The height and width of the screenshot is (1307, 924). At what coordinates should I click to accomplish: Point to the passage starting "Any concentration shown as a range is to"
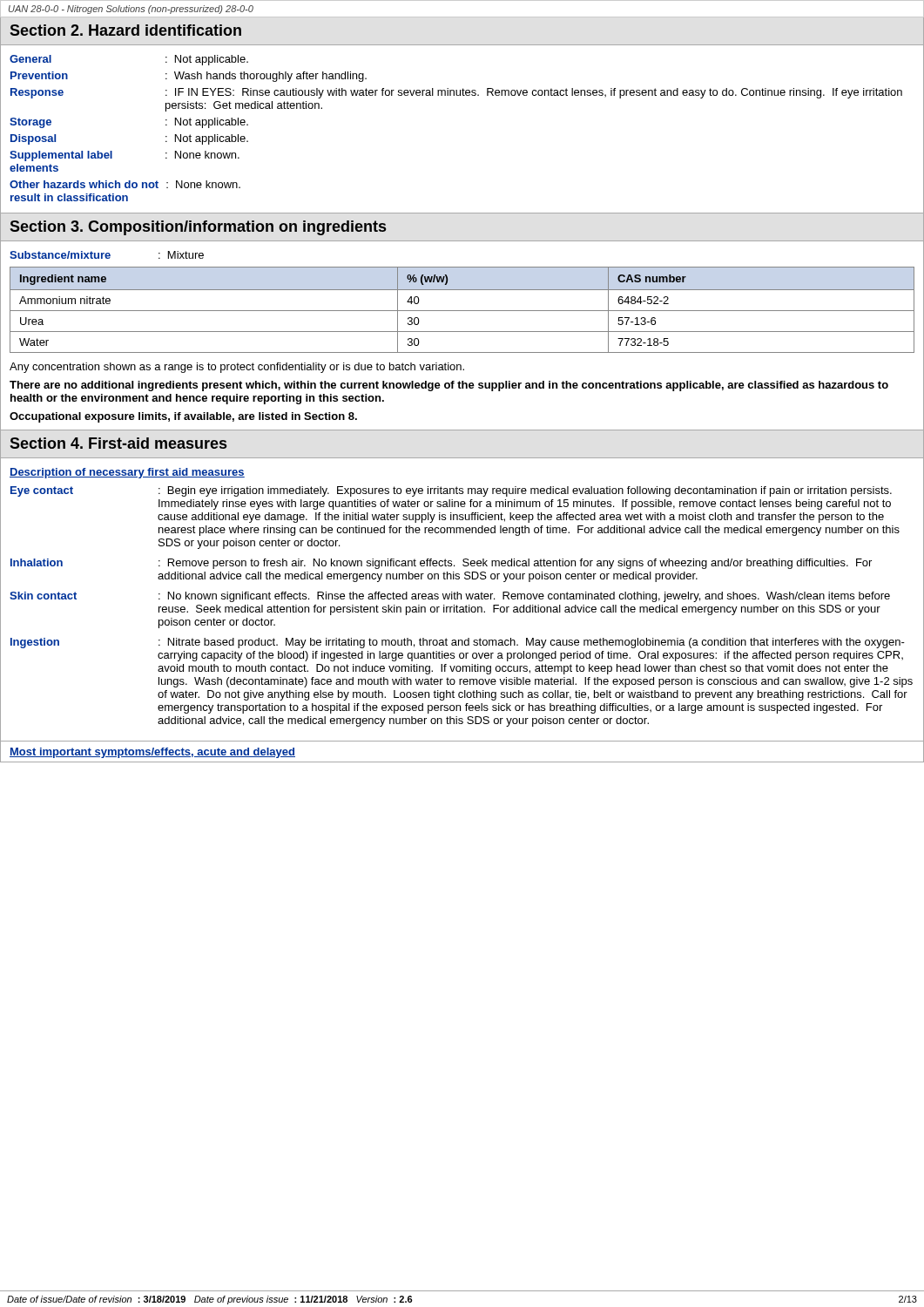pos(237,366)
